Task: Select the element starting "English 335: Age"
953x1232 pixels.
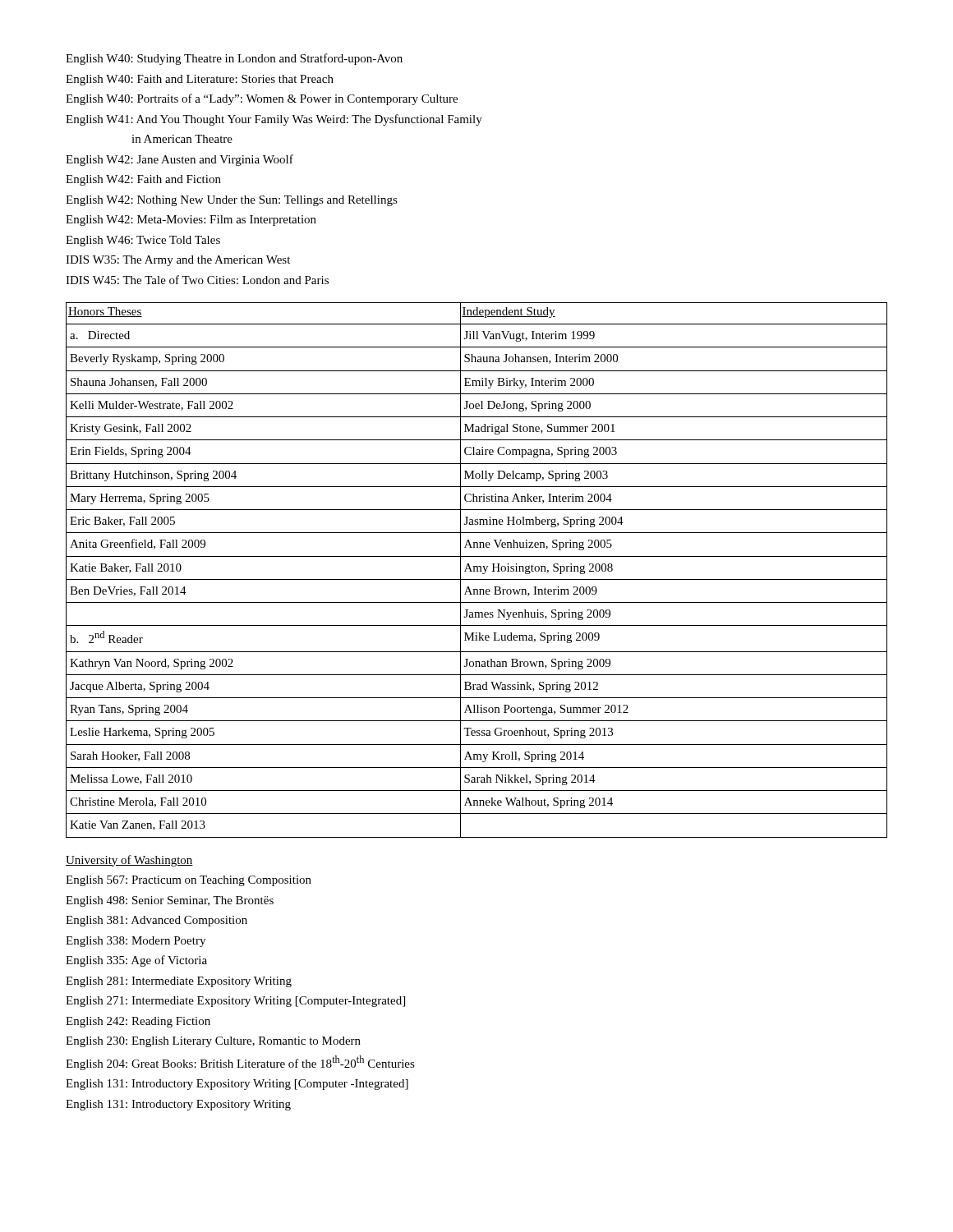Action: coord(136,960)
